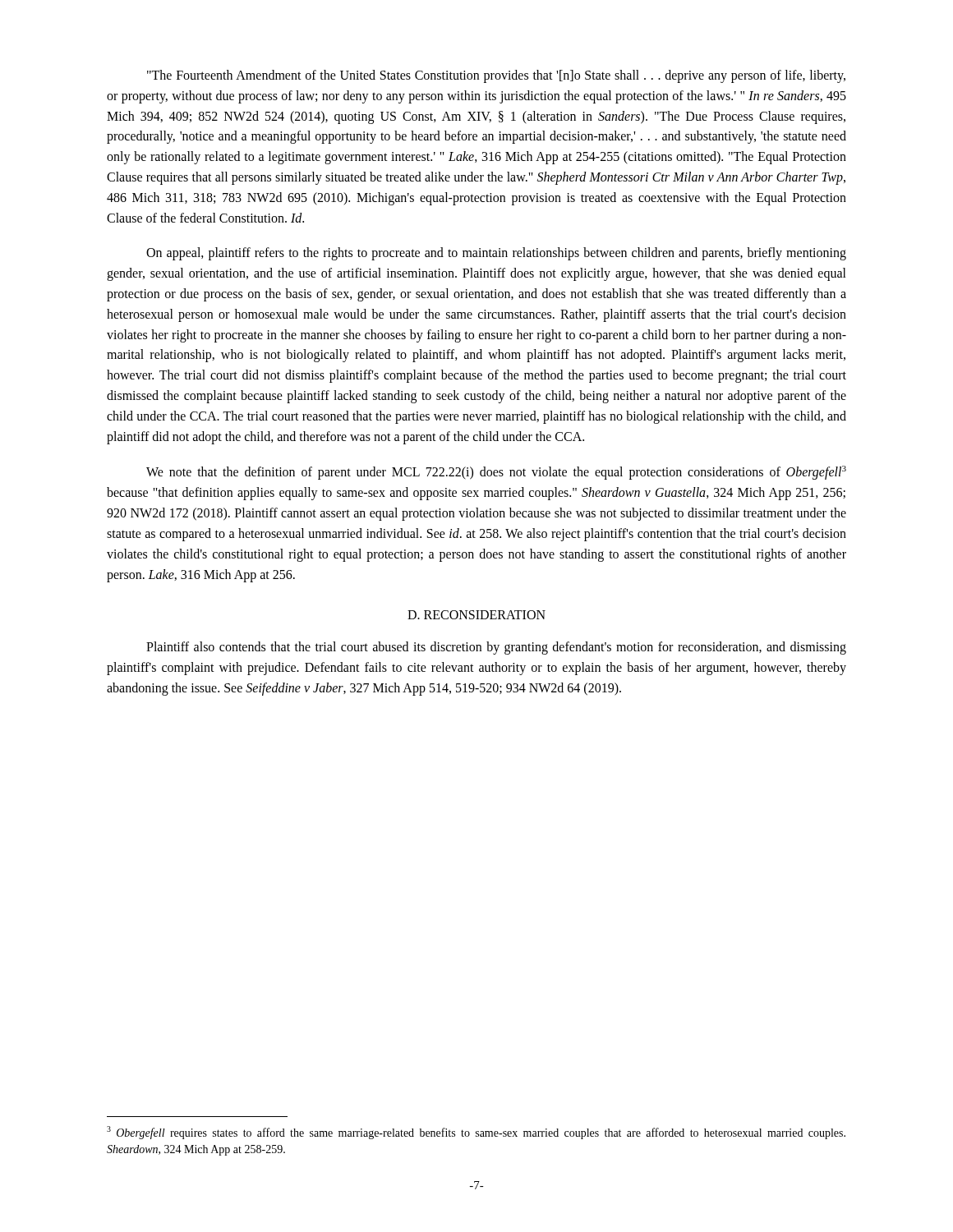Select the text starting "3 Obergefell requires states to afford the same"
953x1232 pixels.
476,1137
